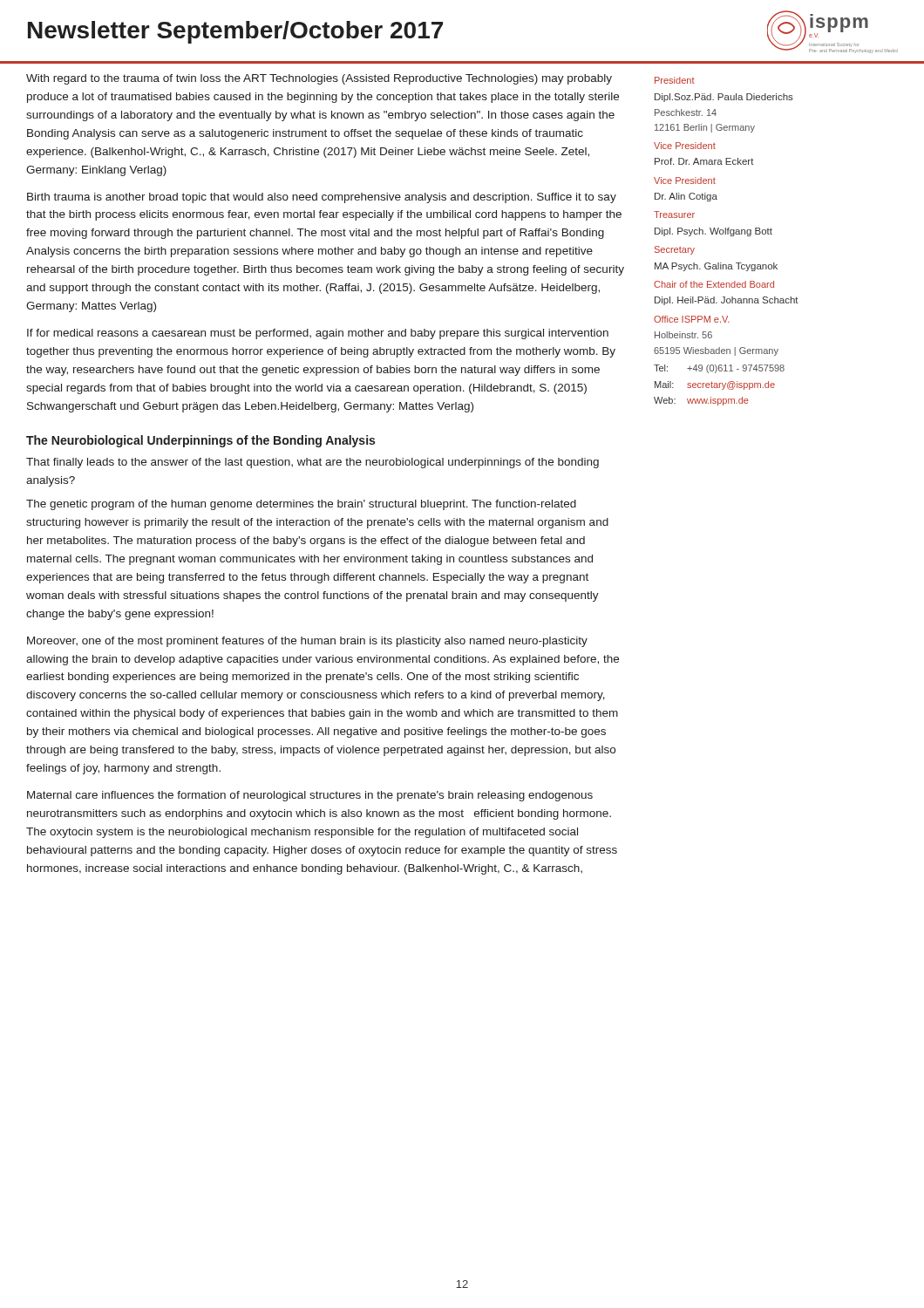This screenshot has width=924, height=1308.
Task: Find the block on this page that starts "Chair of the Extended"
Action: click(714, 284)
